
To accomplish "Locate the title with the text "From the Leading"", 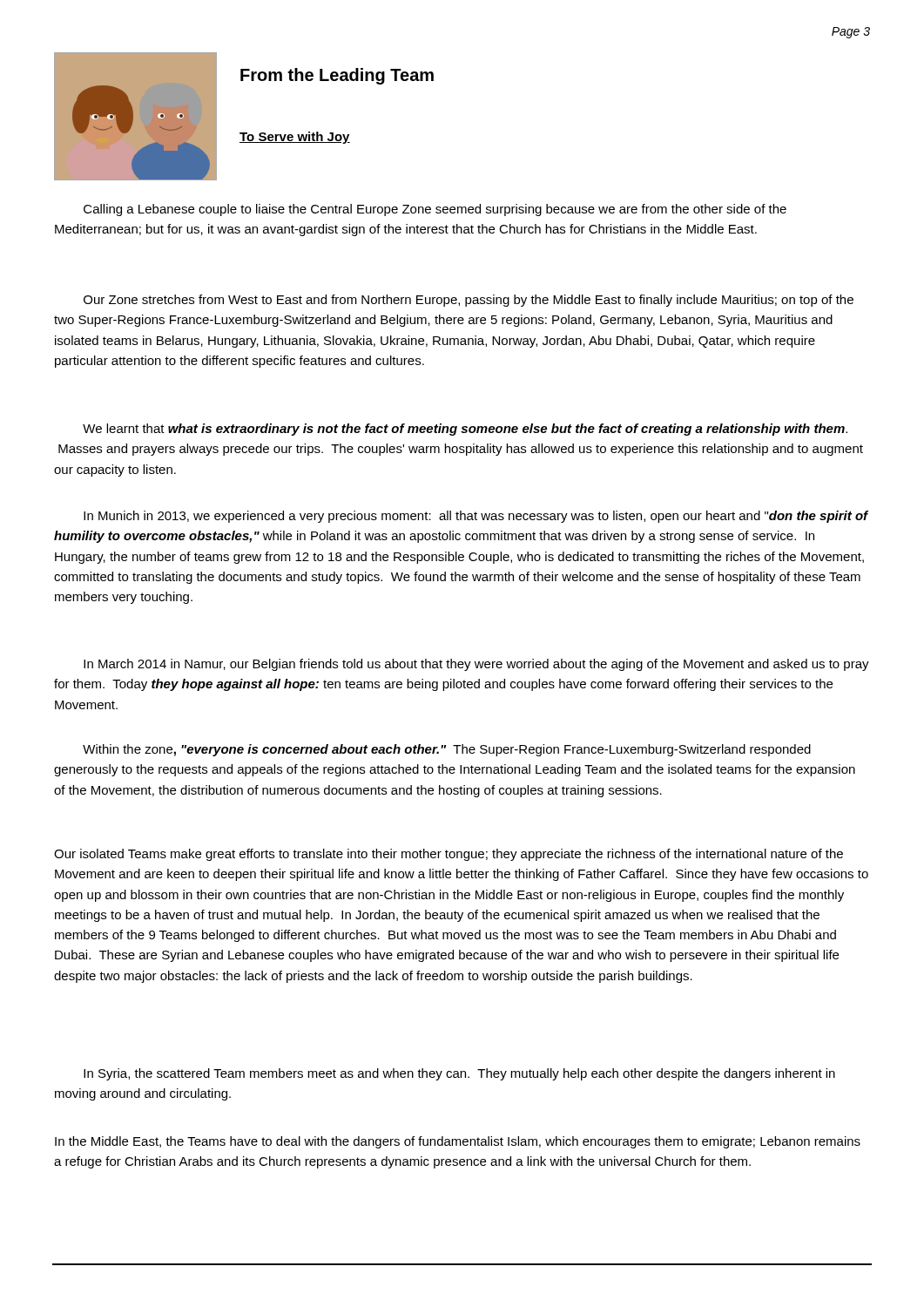I will point(337,75).
